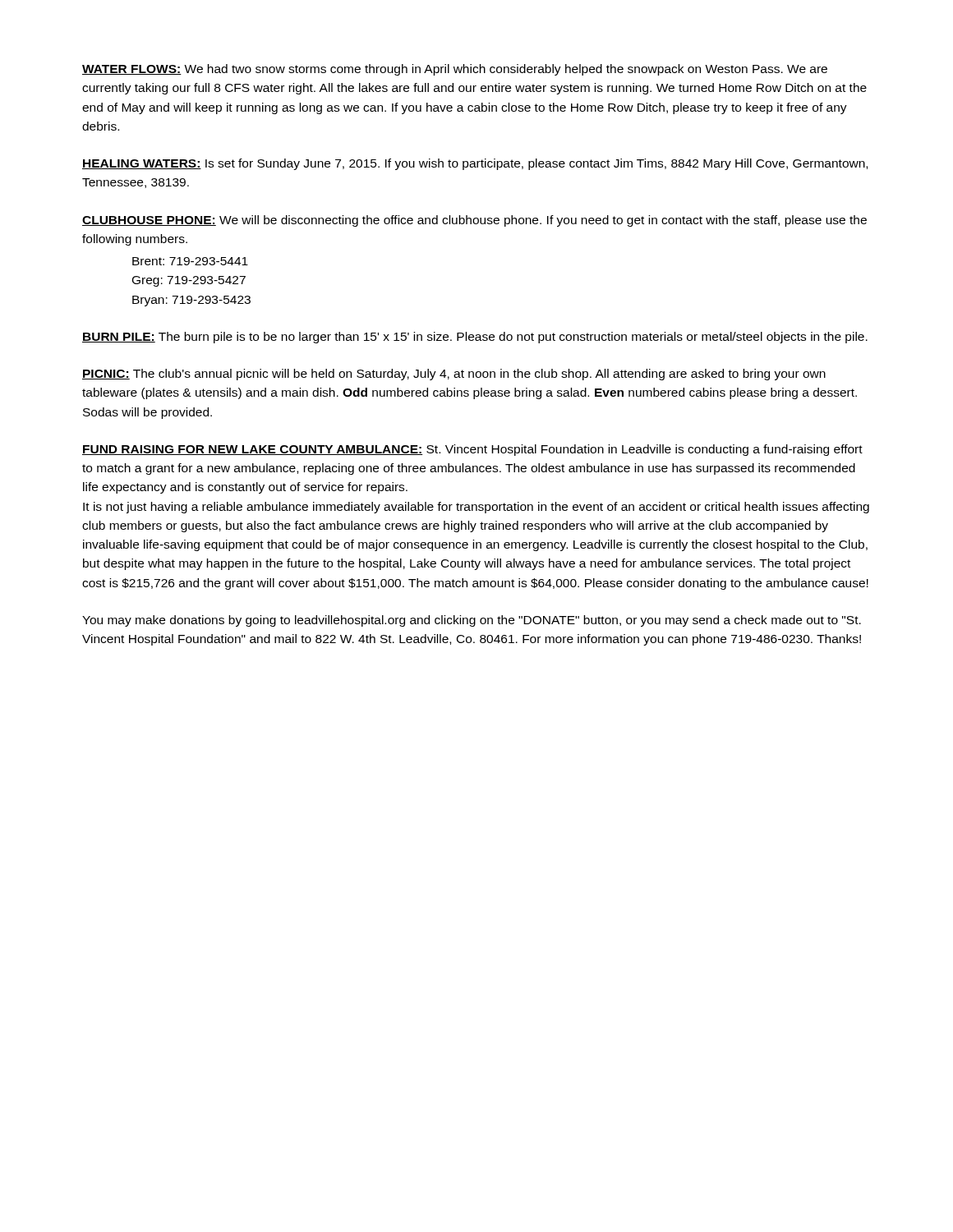This screenshot has height=1232, width=953.
Task: Point to the element starting "FUND RAISING FOR NEW"
Action: [x=476, y=515]
